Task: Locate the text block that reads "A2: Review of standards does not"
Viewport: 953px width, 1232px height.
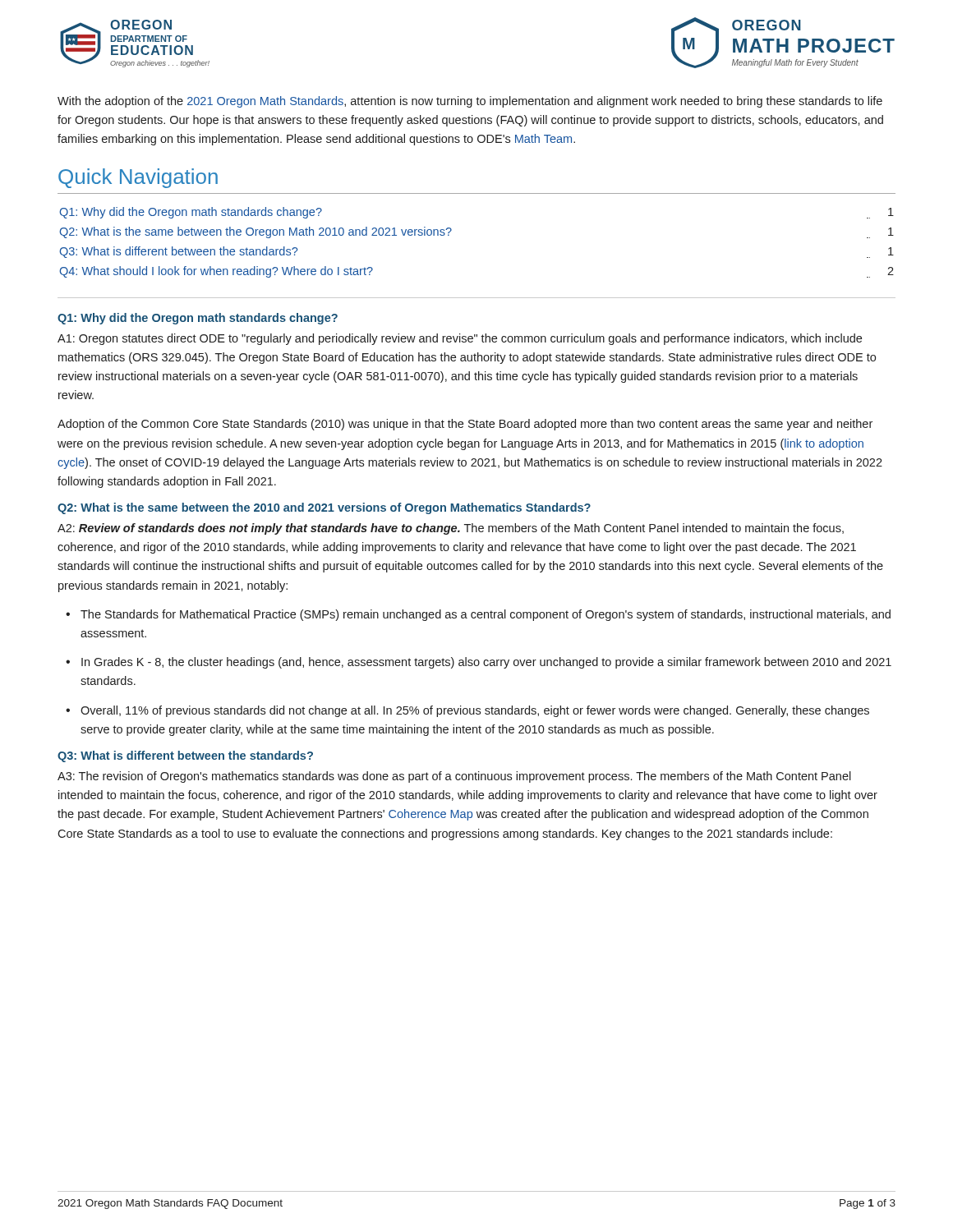Action: (470, 557)
